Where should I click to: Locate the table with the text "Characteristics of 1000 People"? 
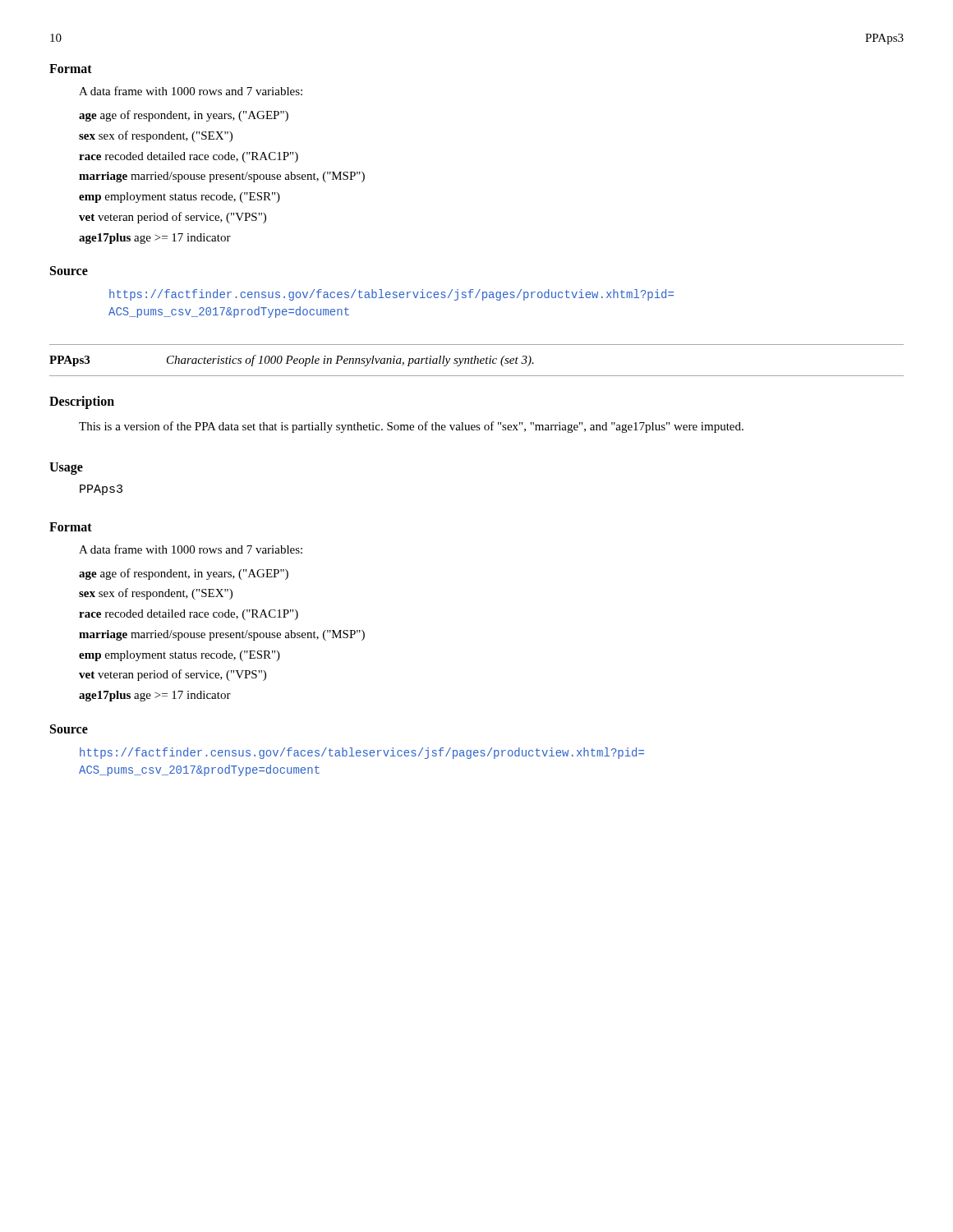(476, 360)
